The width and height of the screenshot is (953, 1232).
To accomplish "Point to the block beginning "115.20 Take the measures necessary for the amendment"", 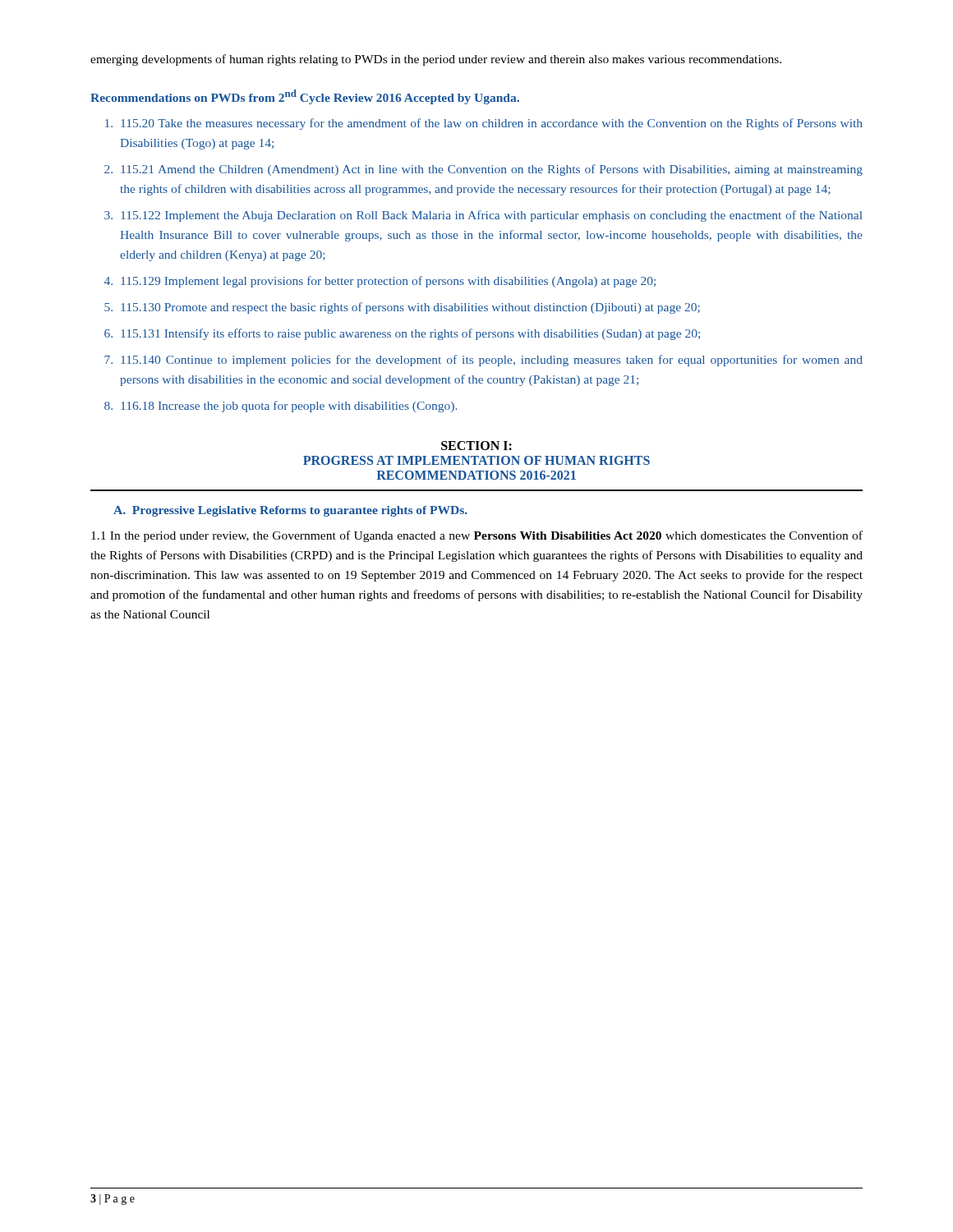I will click(x=476, y=133).
